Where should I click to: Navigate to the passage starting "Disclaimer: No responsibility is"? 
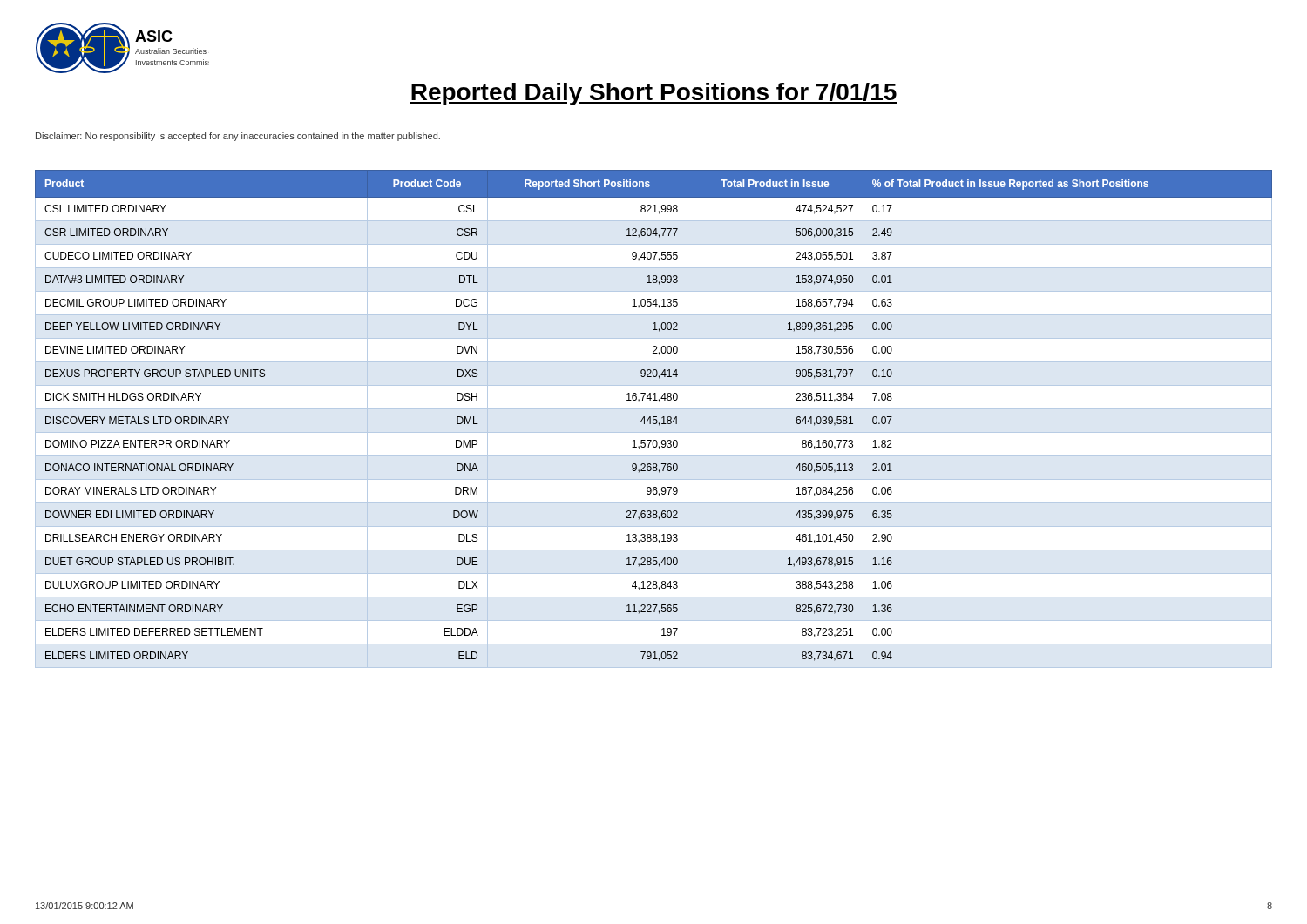pos(238,136)
